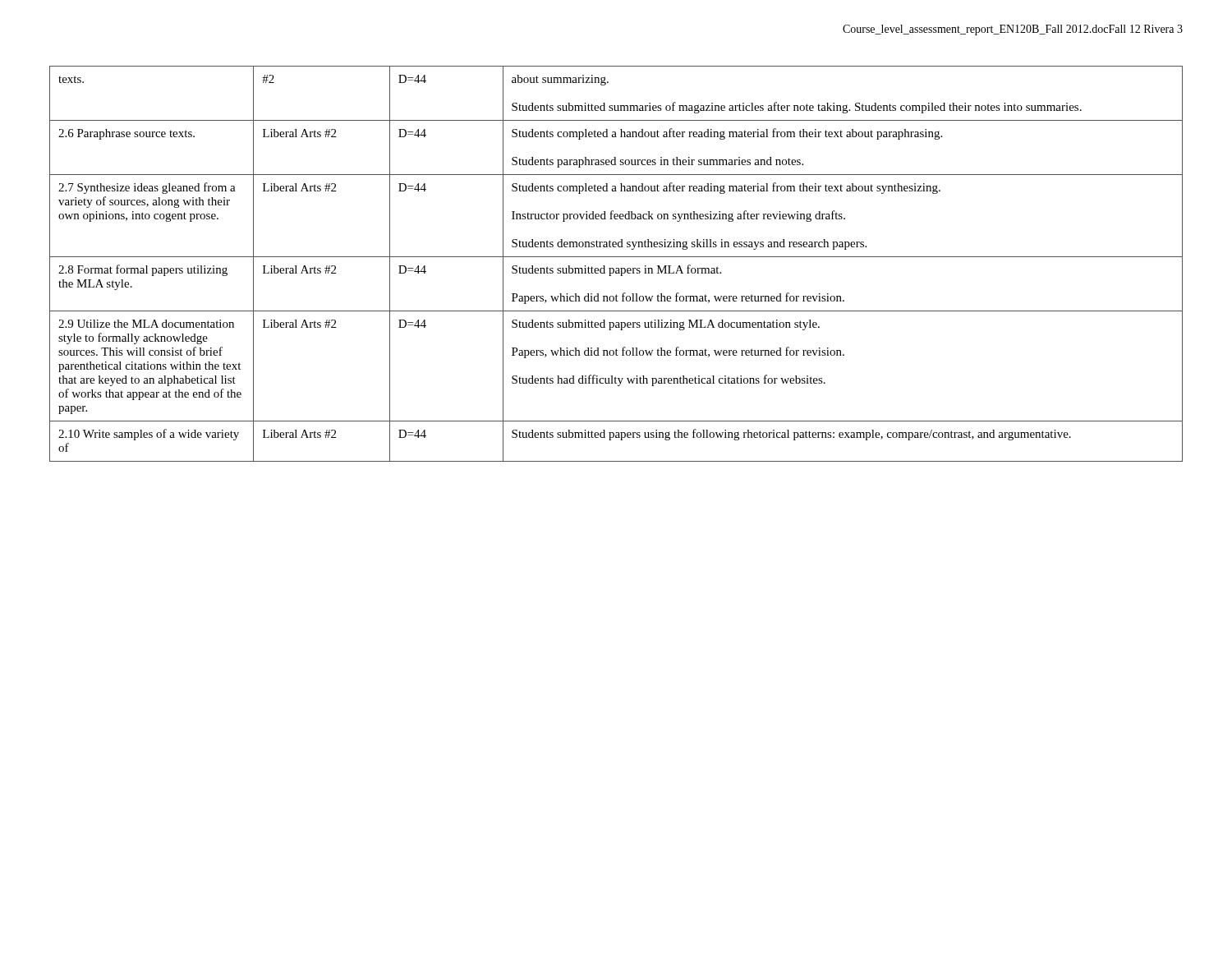The image size is (1232, 953).
Task: Find the table that mentions "2.7 Synthesize ideas"
Action: pos(616,264)
